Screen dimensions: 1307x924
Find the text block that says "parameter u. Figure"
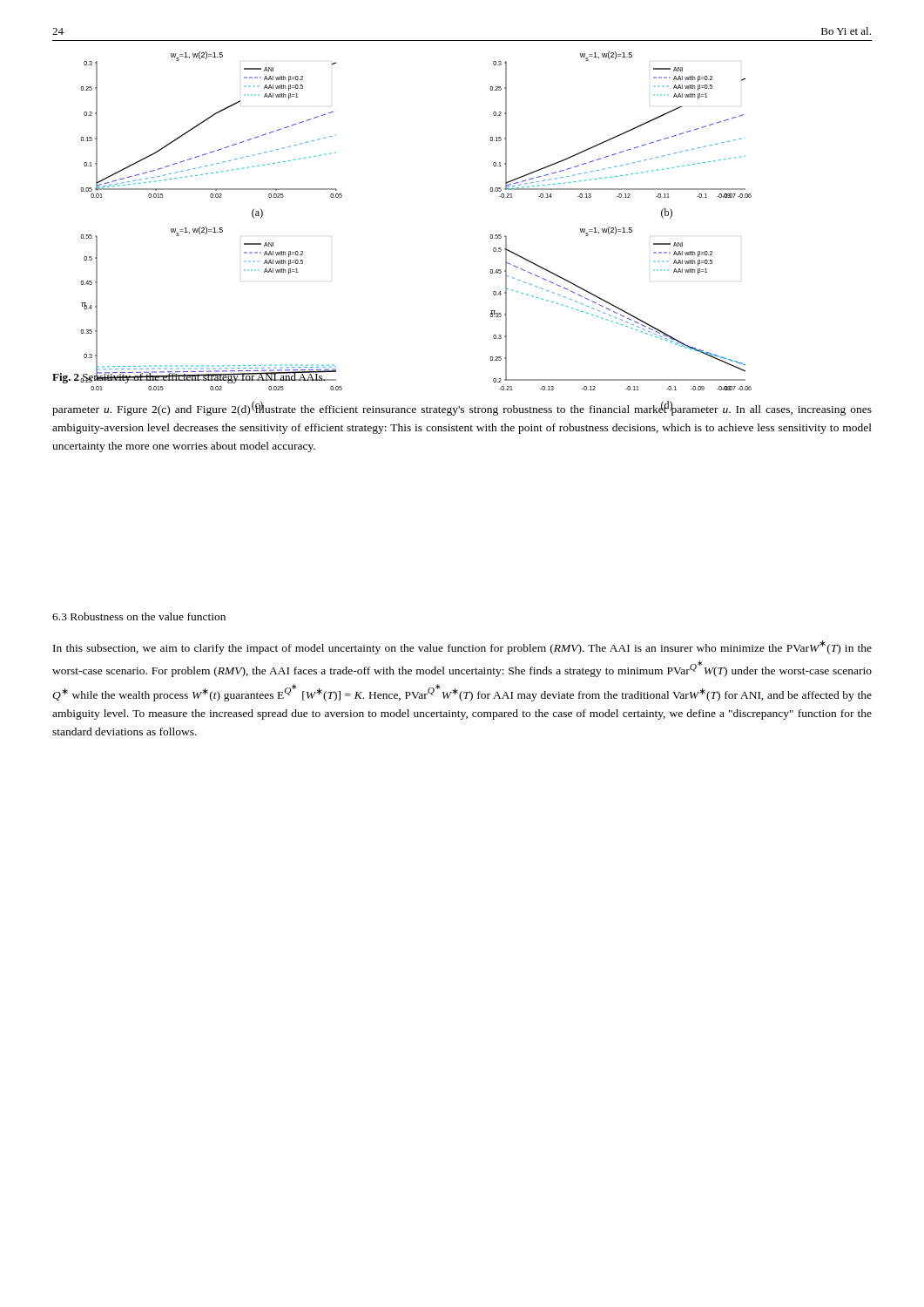pos(462,427)
